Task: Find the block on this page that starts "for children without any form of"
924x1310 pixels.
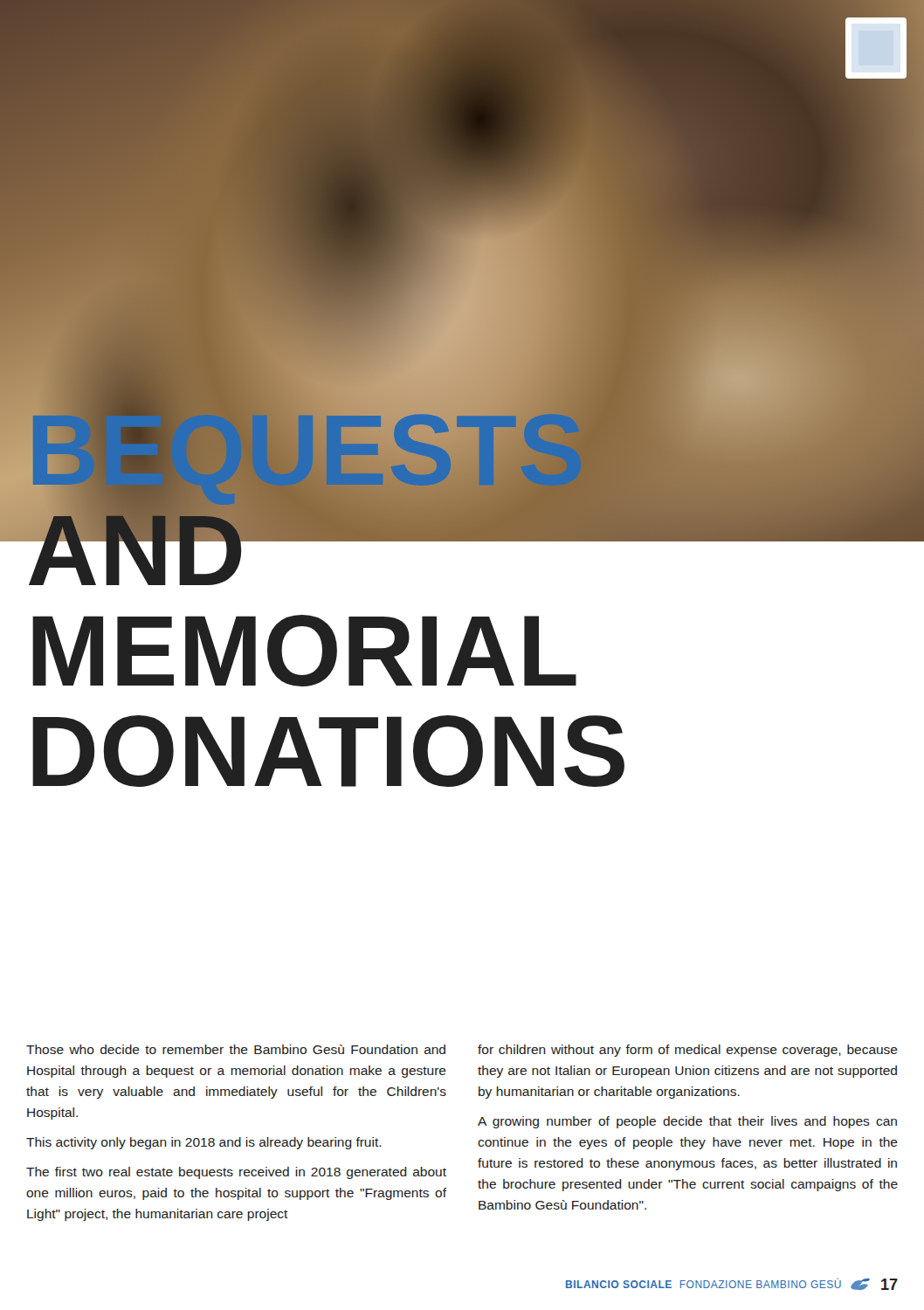Action: click(x=688, y=1128)
